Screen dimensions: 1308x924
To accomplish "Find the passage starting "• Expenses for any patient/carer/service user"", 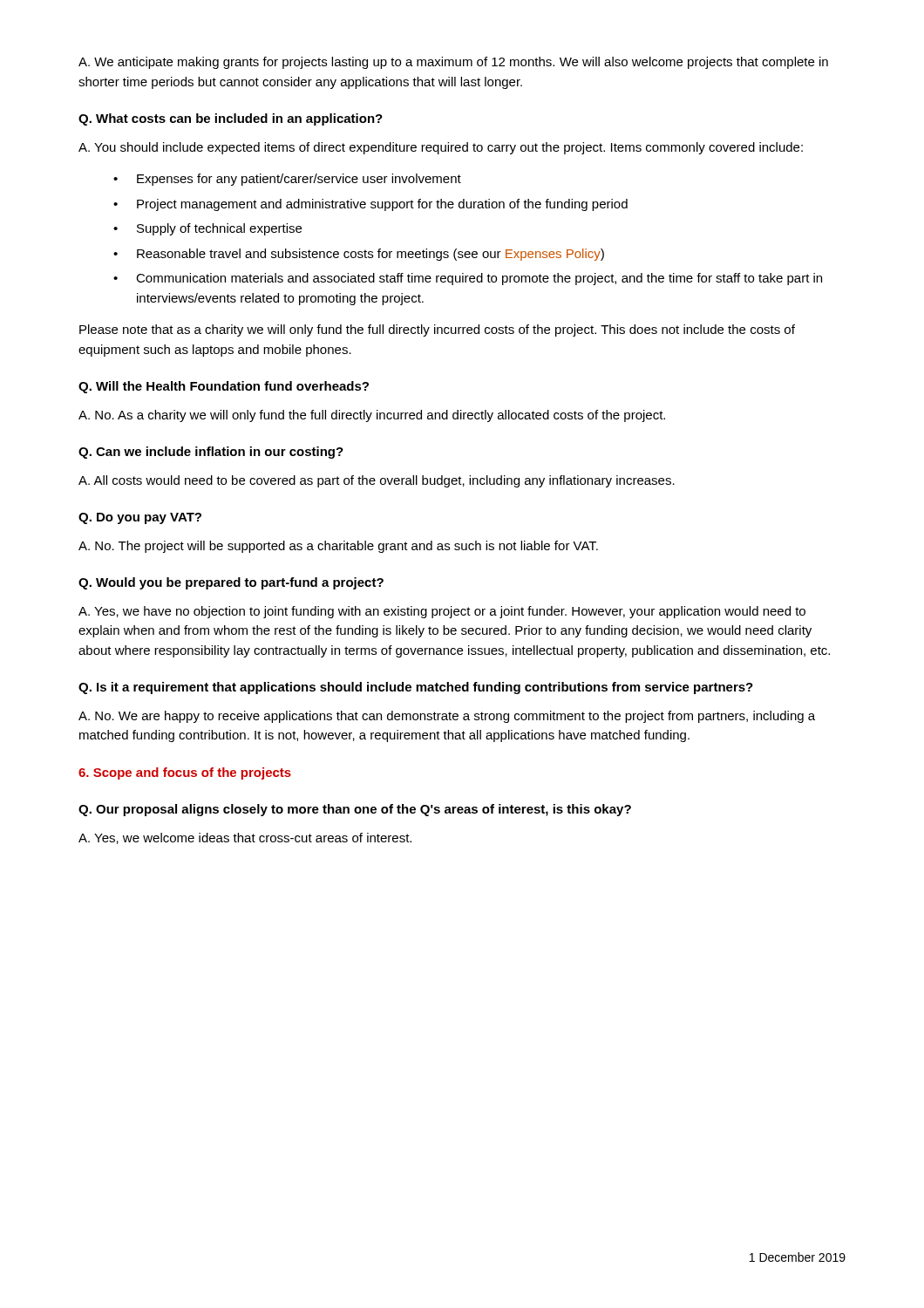I will pos(287,180).
